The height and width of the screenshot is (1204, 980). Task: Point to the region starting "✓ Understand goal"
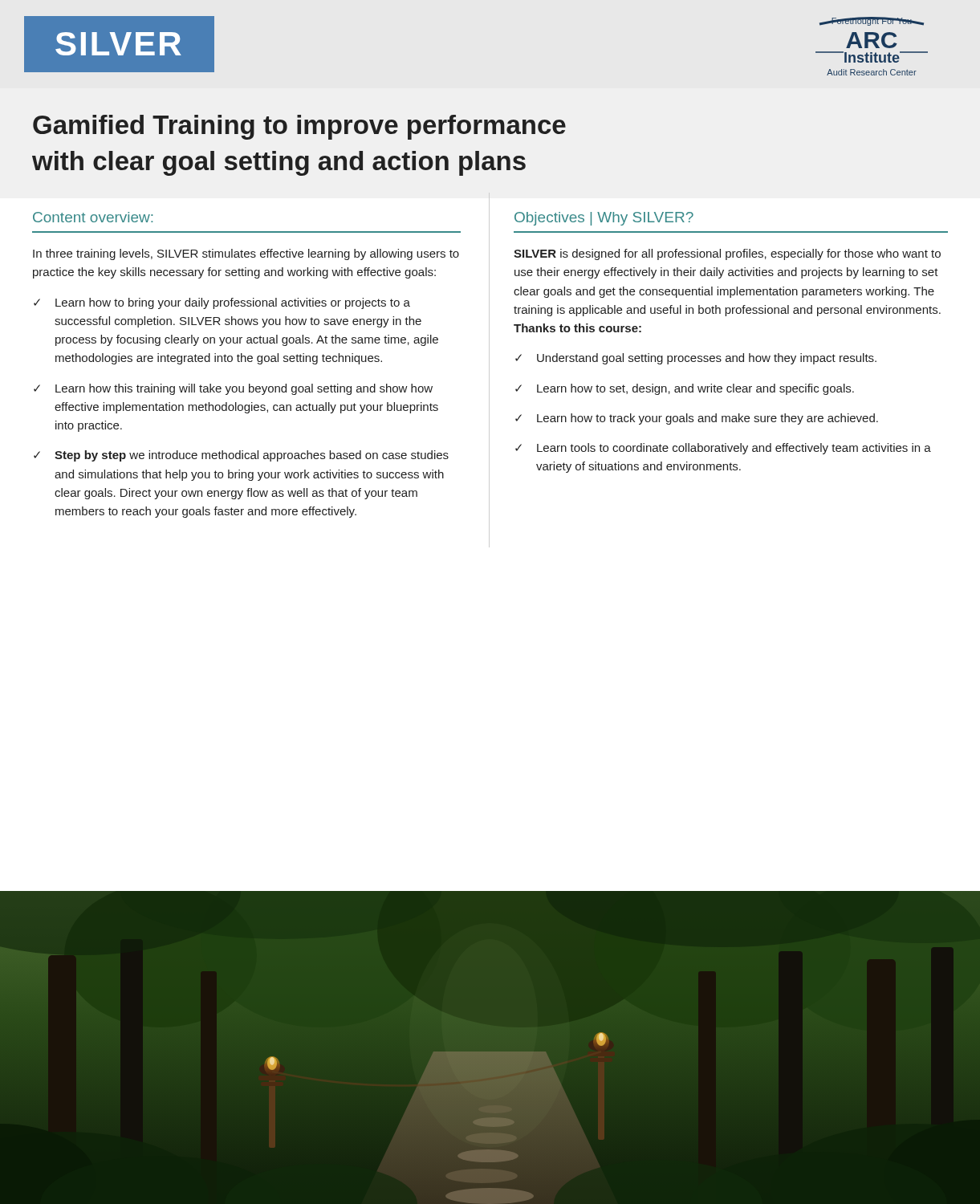click(x=696, y=358)
